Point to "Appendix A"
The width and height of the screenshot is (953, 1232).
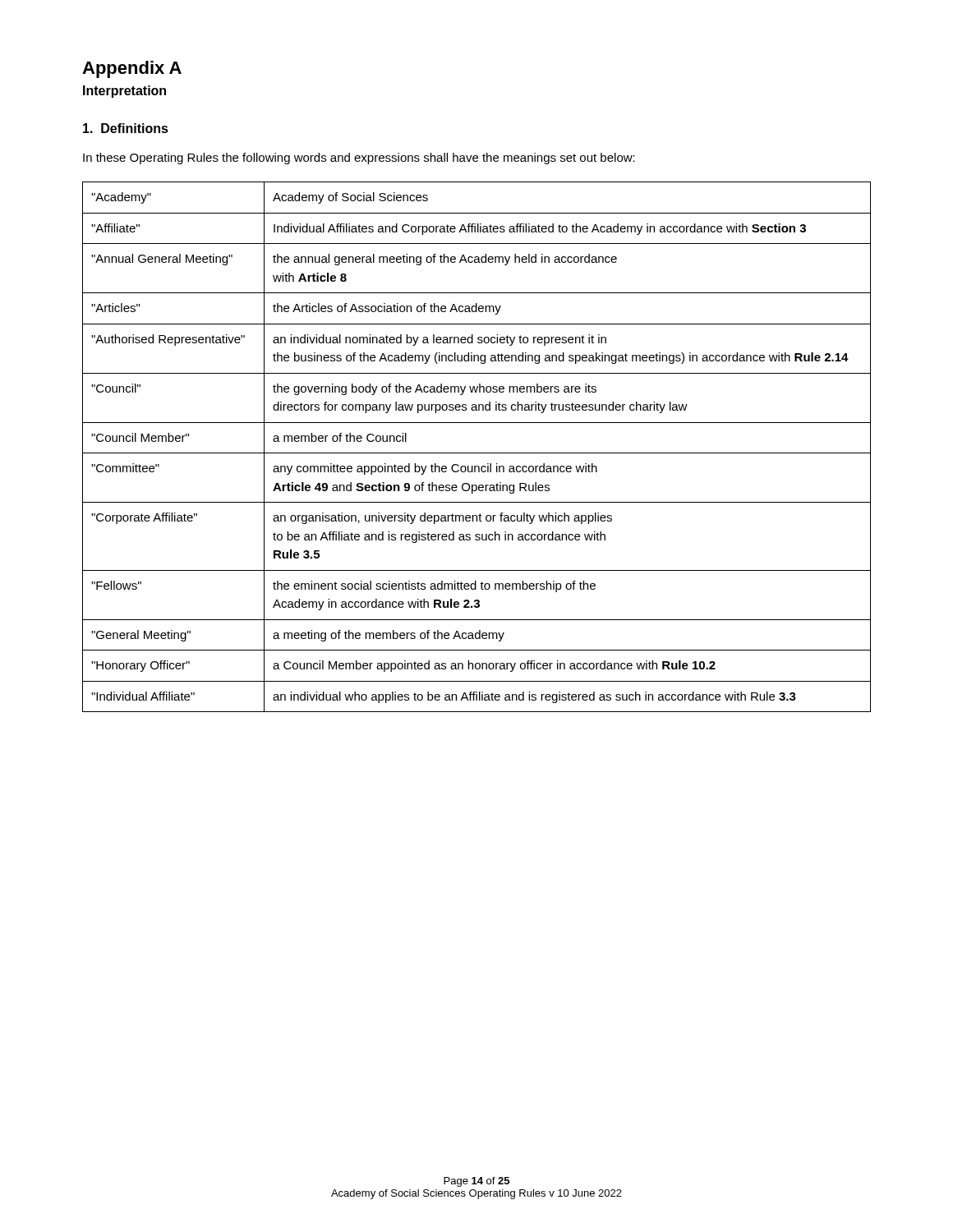[x=132, y=68]
